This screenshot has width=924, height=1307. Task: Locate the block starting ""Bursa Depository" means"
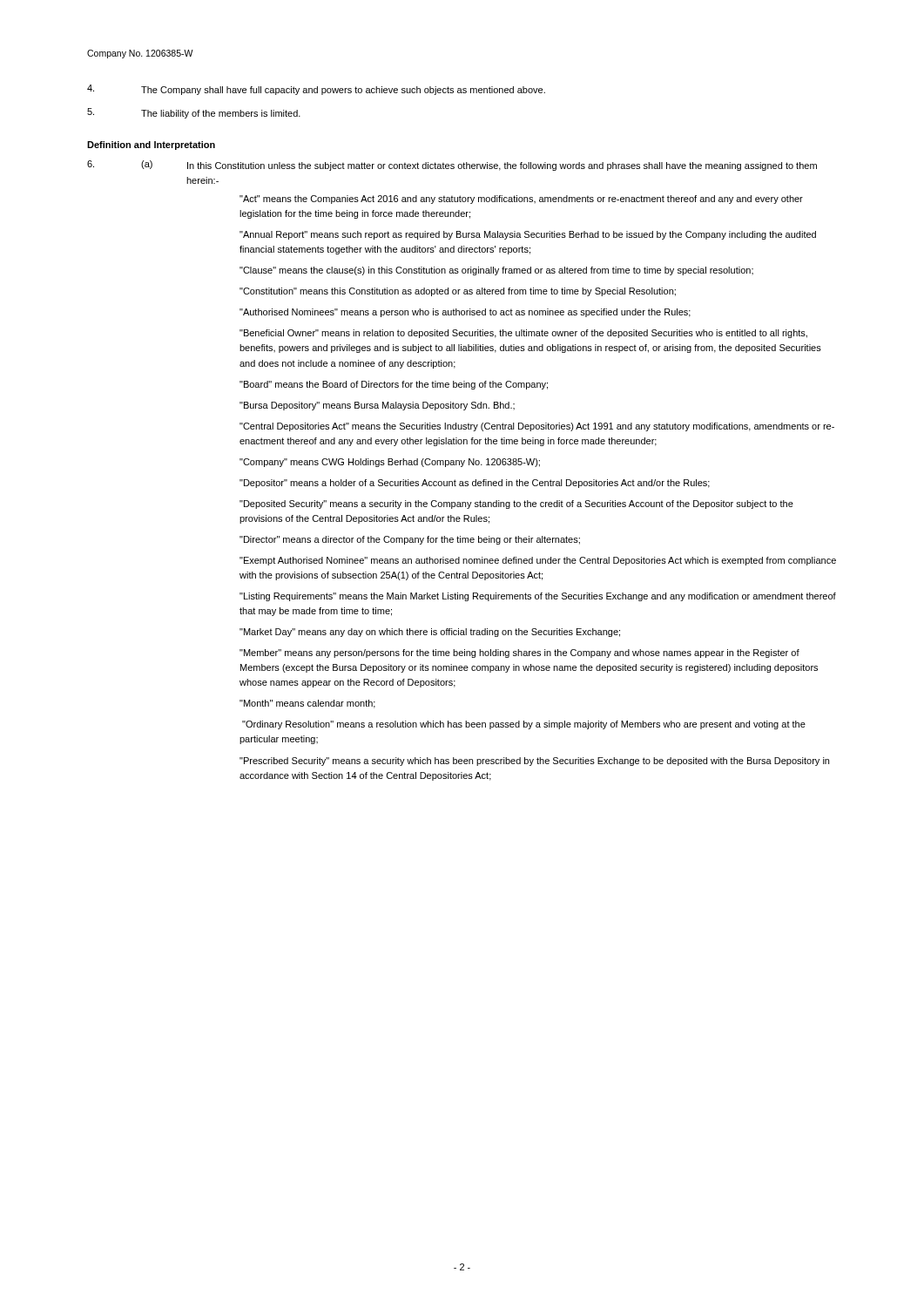[x=377, y=405]
